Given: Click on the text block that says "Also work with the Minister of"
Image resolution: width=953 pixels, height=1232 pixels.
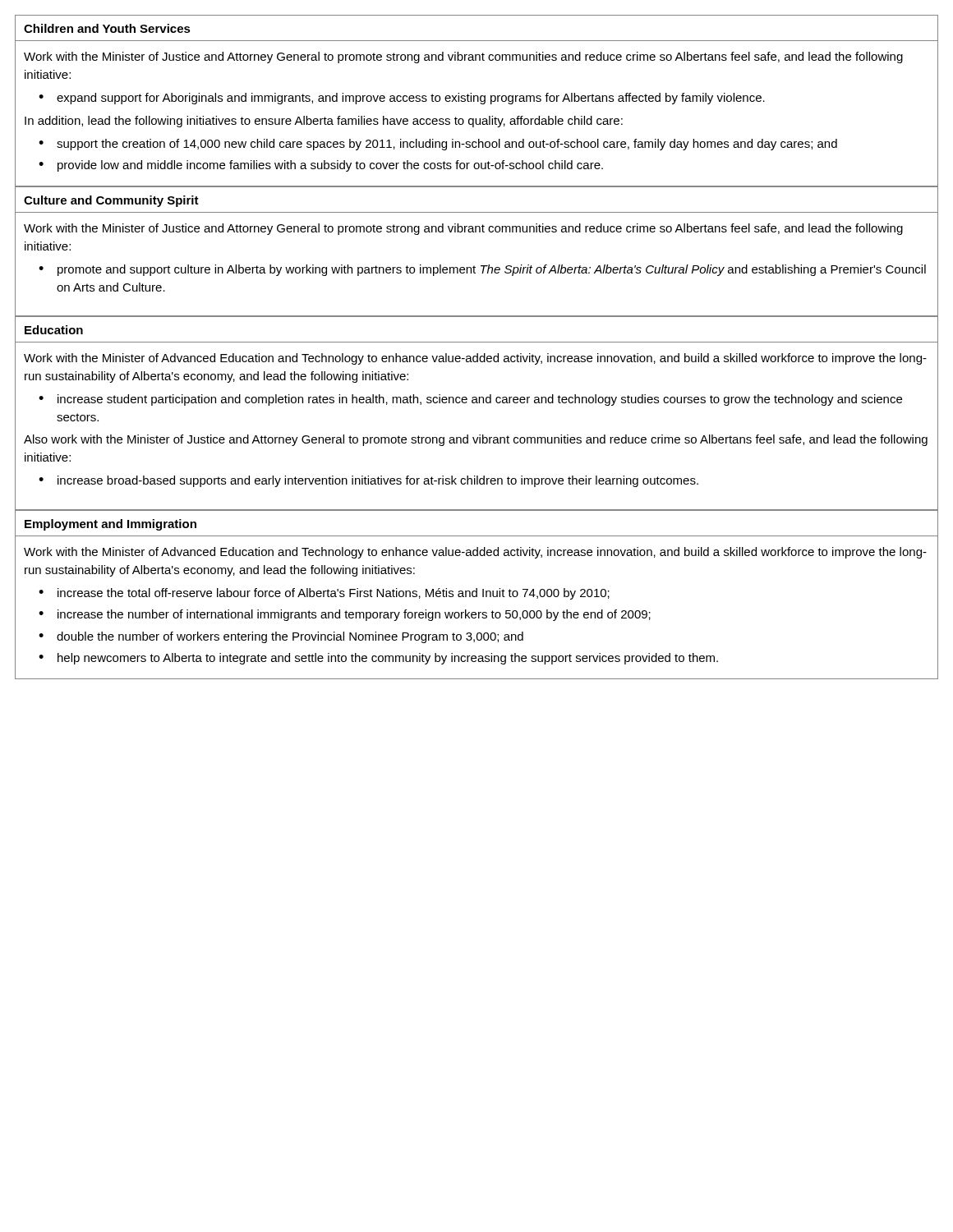Looking at the screenshot, I should 476,448.
